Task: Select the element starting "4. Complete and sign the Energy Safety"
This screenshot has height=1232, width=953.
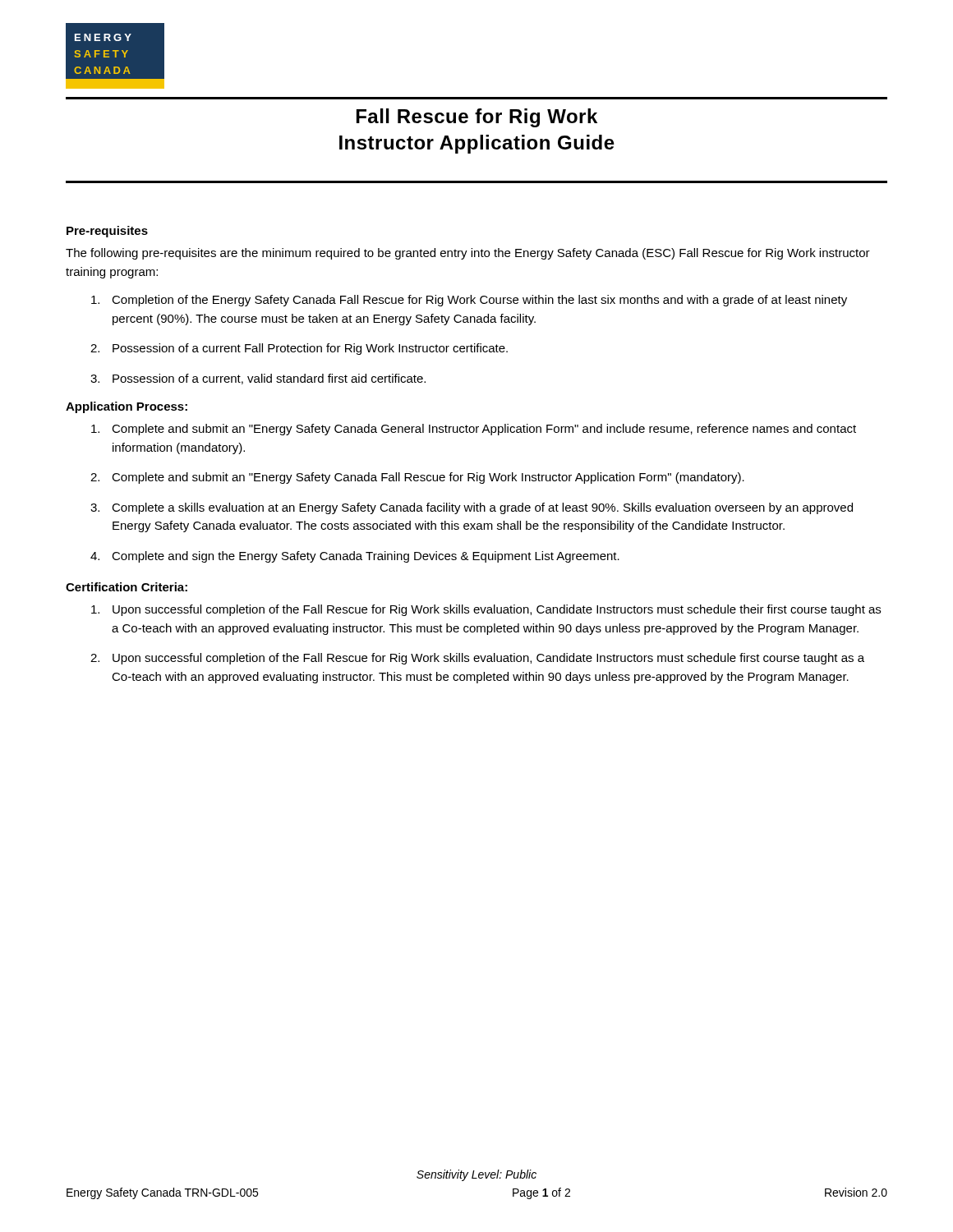Action: 489,556
